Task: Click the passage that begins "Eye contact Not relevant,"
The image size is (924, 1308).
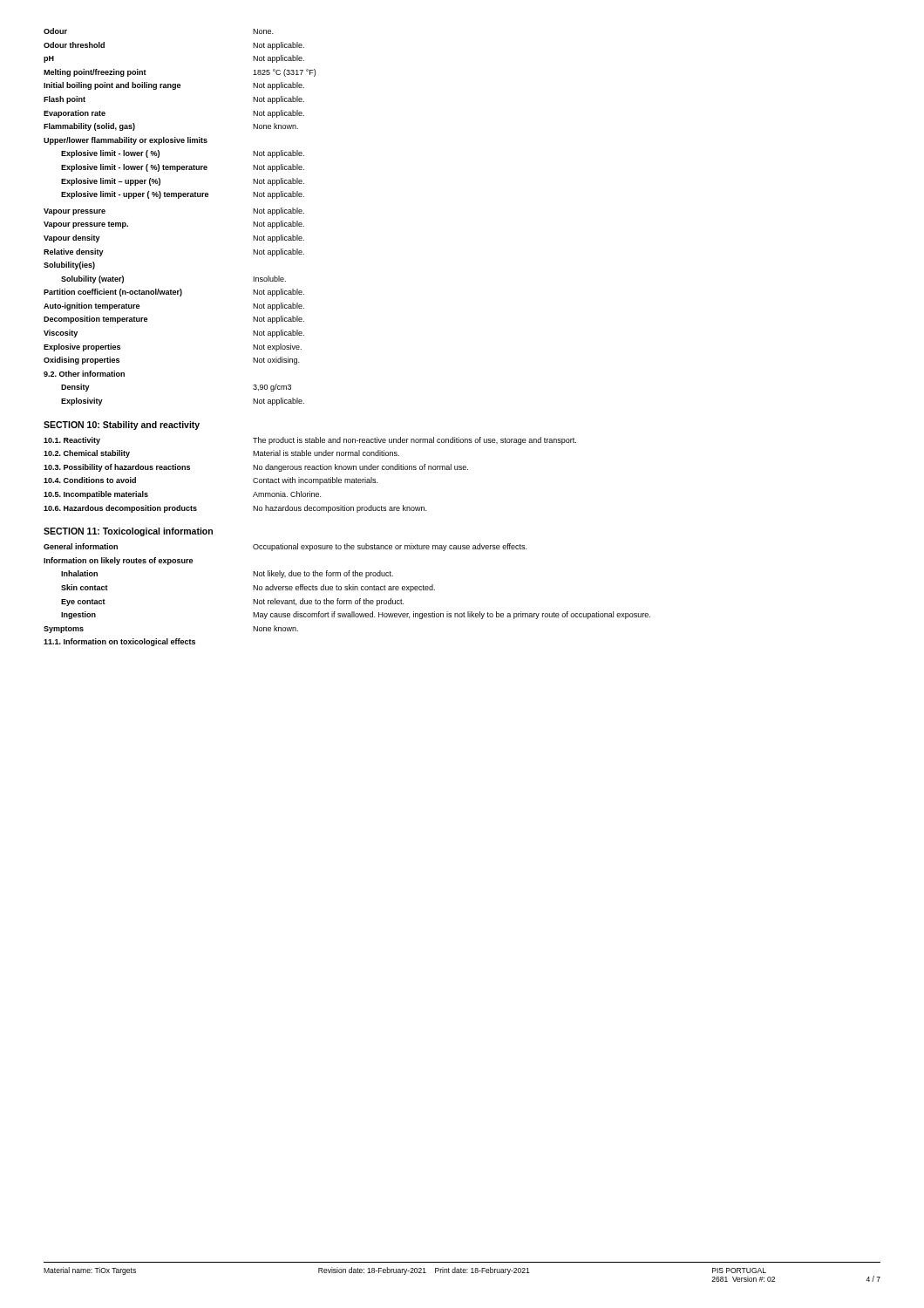Action: [462, 602]
